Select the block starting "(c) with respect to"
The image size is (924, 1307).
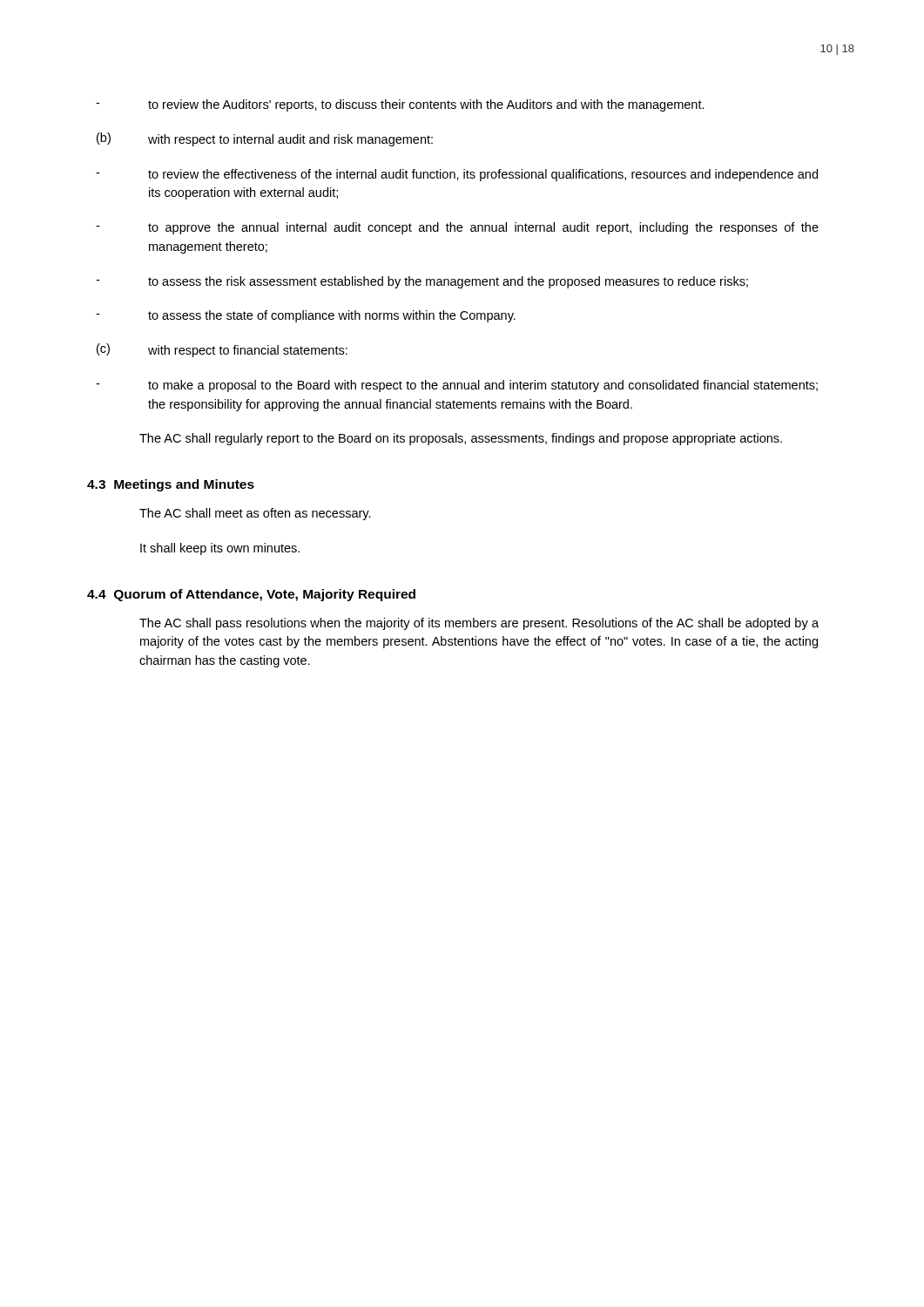(x=222, y=350)
